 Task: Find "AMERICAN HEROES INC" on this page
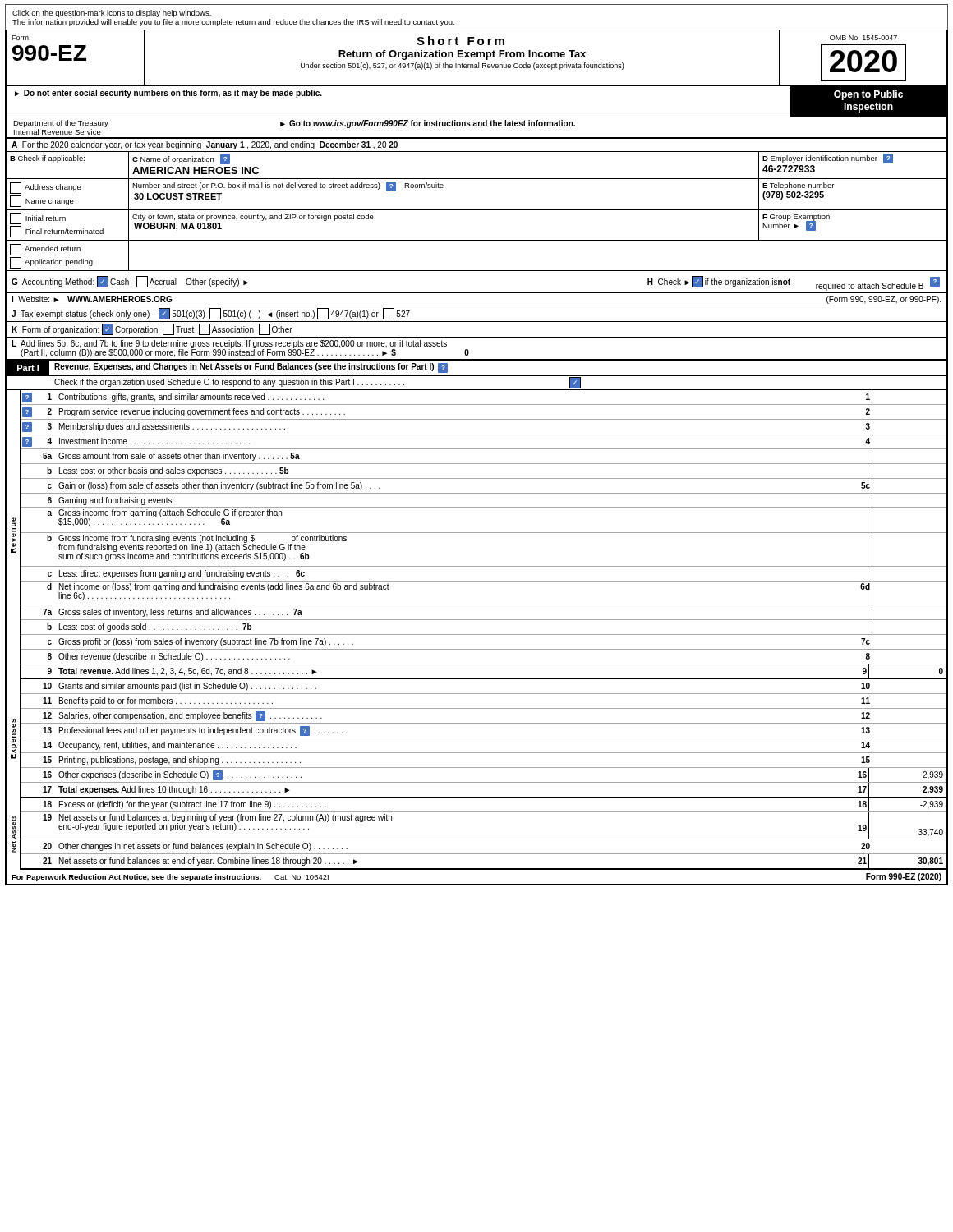[x=196, y=171]
